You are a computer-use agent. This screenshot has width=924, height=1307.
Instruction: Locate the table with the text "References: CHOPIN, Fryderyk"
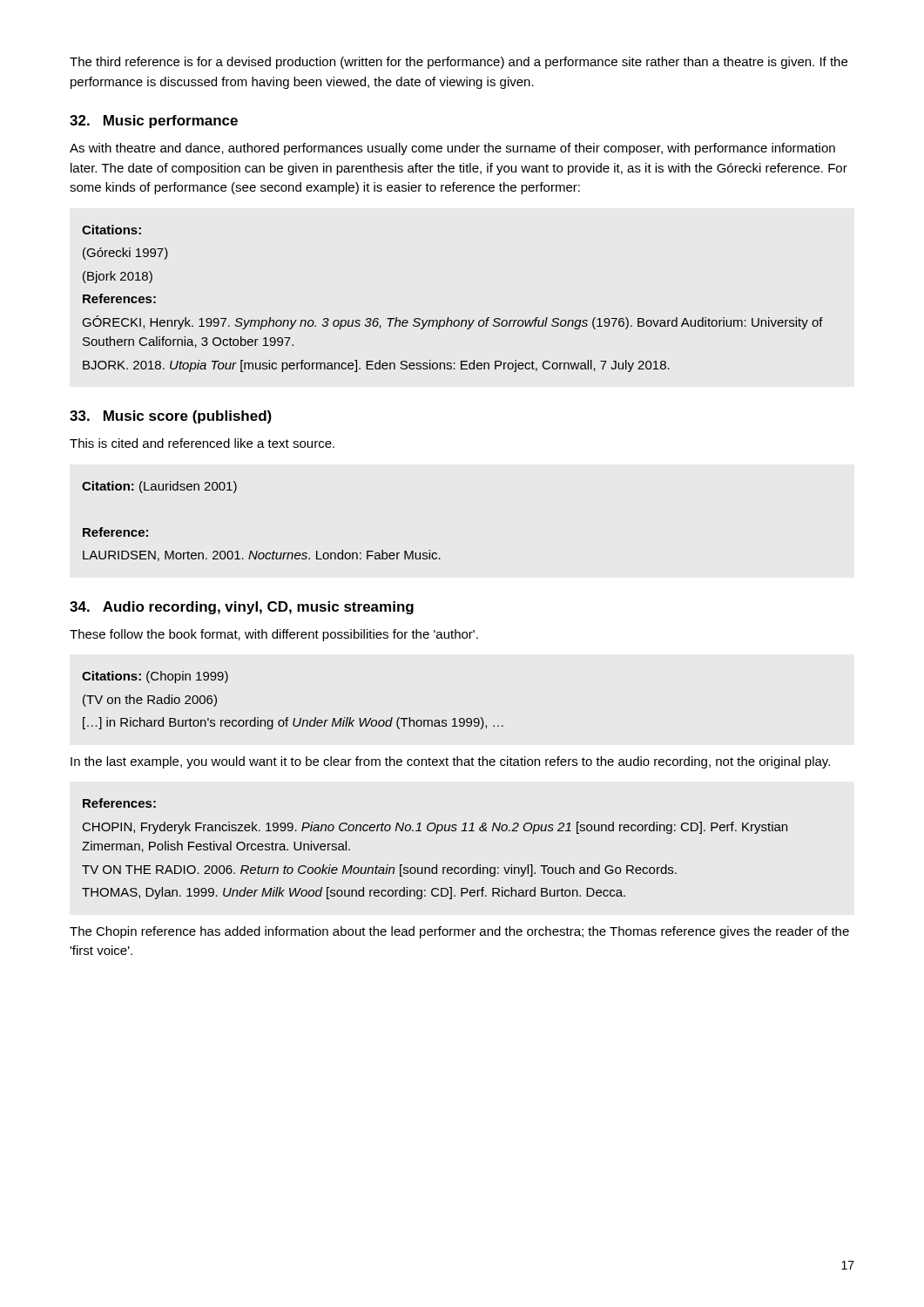(462, 848)
